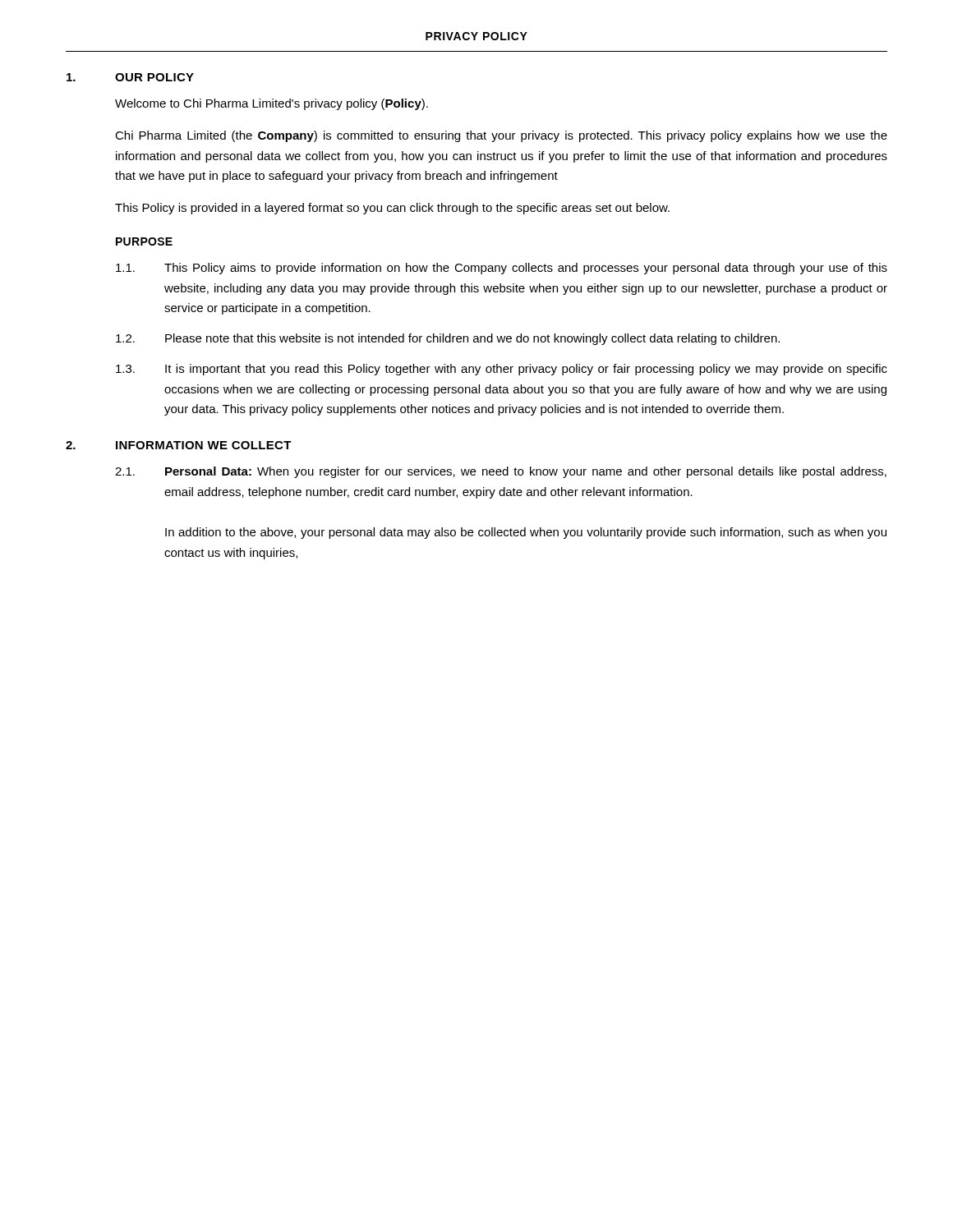
Task: Click on the list item that reads "2.1. Personal Data: When you register"
Action: [501, 472]
